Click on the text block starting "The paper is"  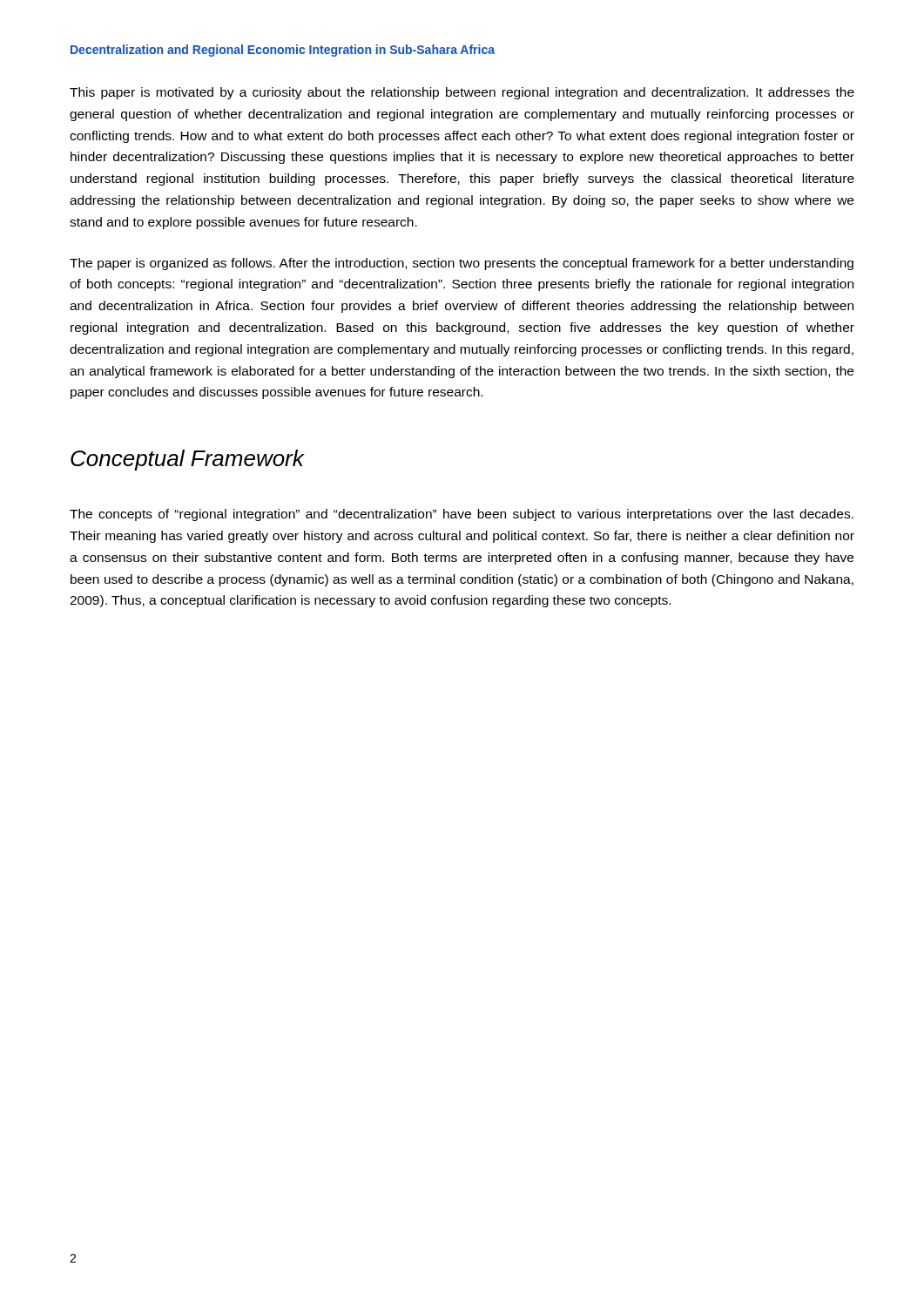coord(462,327)
